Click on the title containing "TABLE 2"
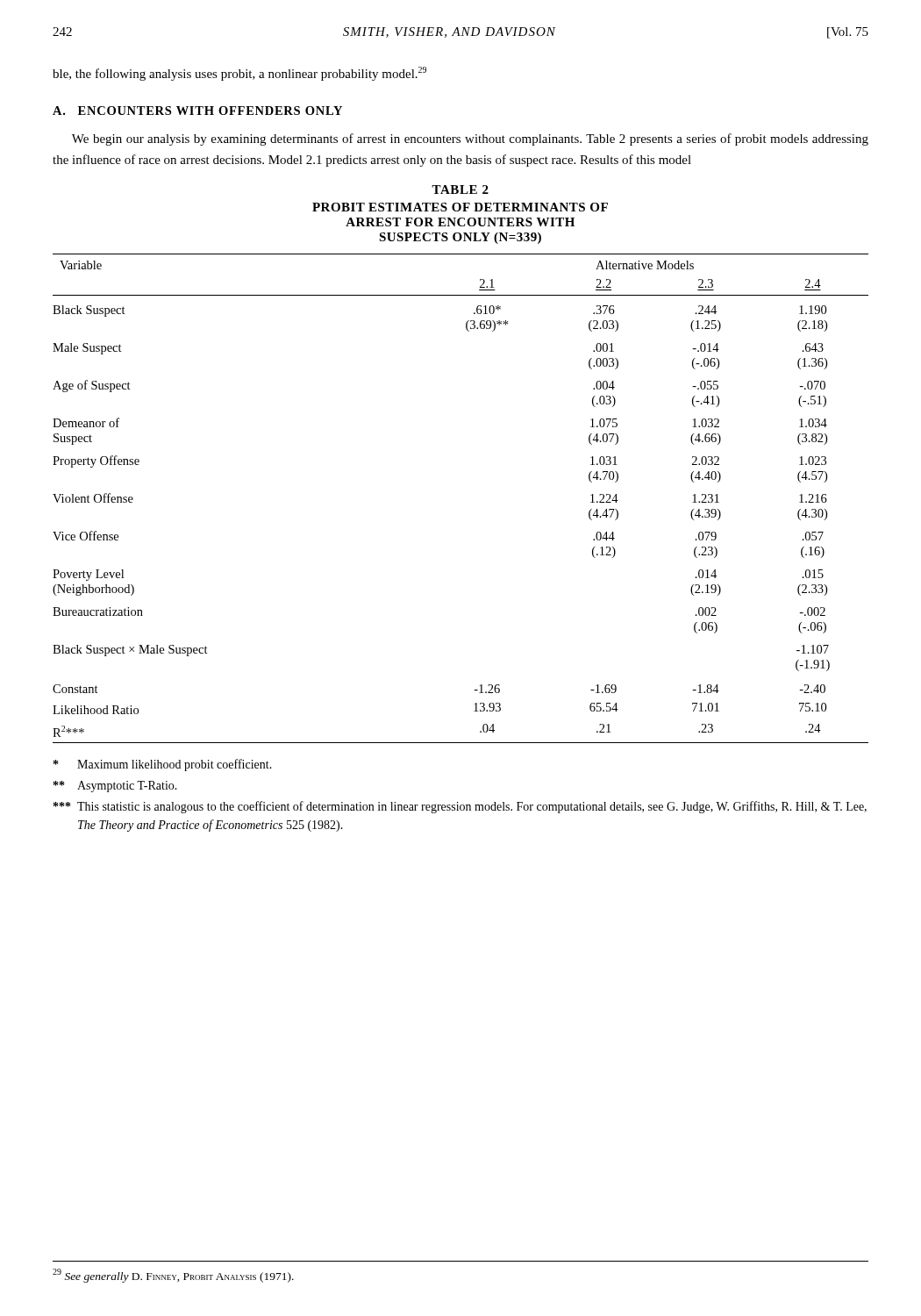The height and width of the screenshot is (1316, 921). click(460, 189)
